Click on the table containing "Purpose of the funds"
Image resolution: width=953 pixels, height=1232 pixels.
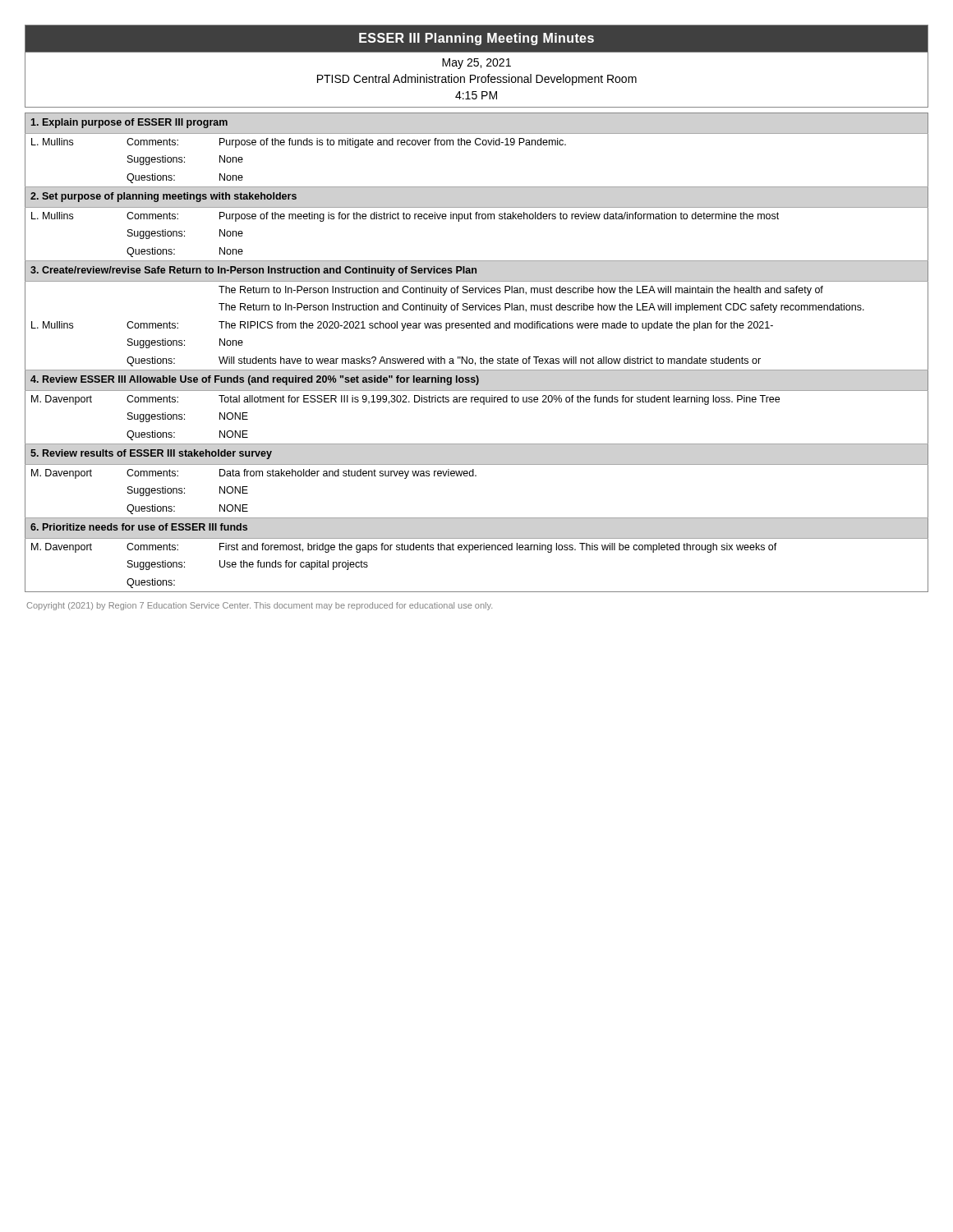pyautogui.click(x=476, y=352)
